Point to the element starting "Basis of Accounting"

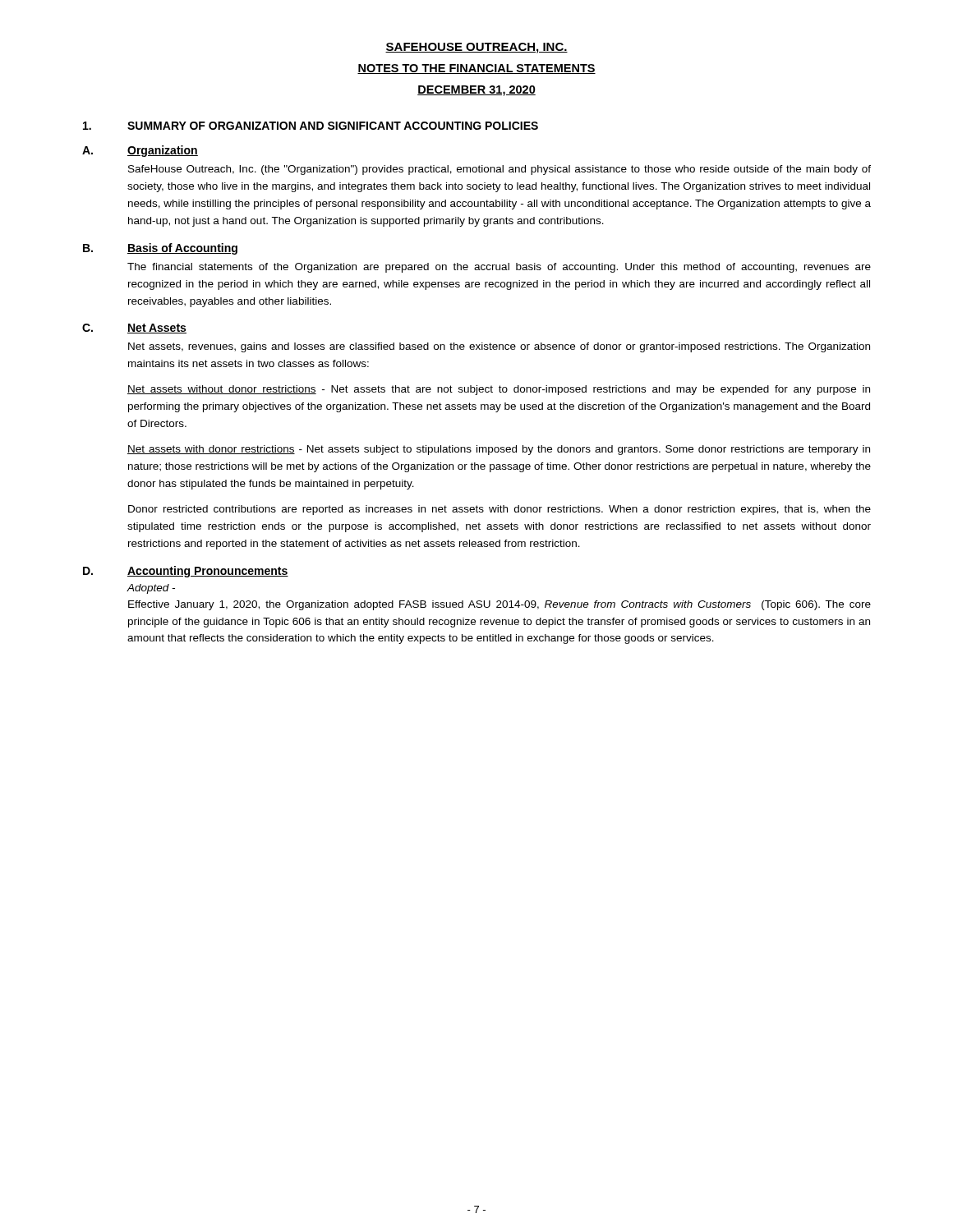[x=183, y=248]
